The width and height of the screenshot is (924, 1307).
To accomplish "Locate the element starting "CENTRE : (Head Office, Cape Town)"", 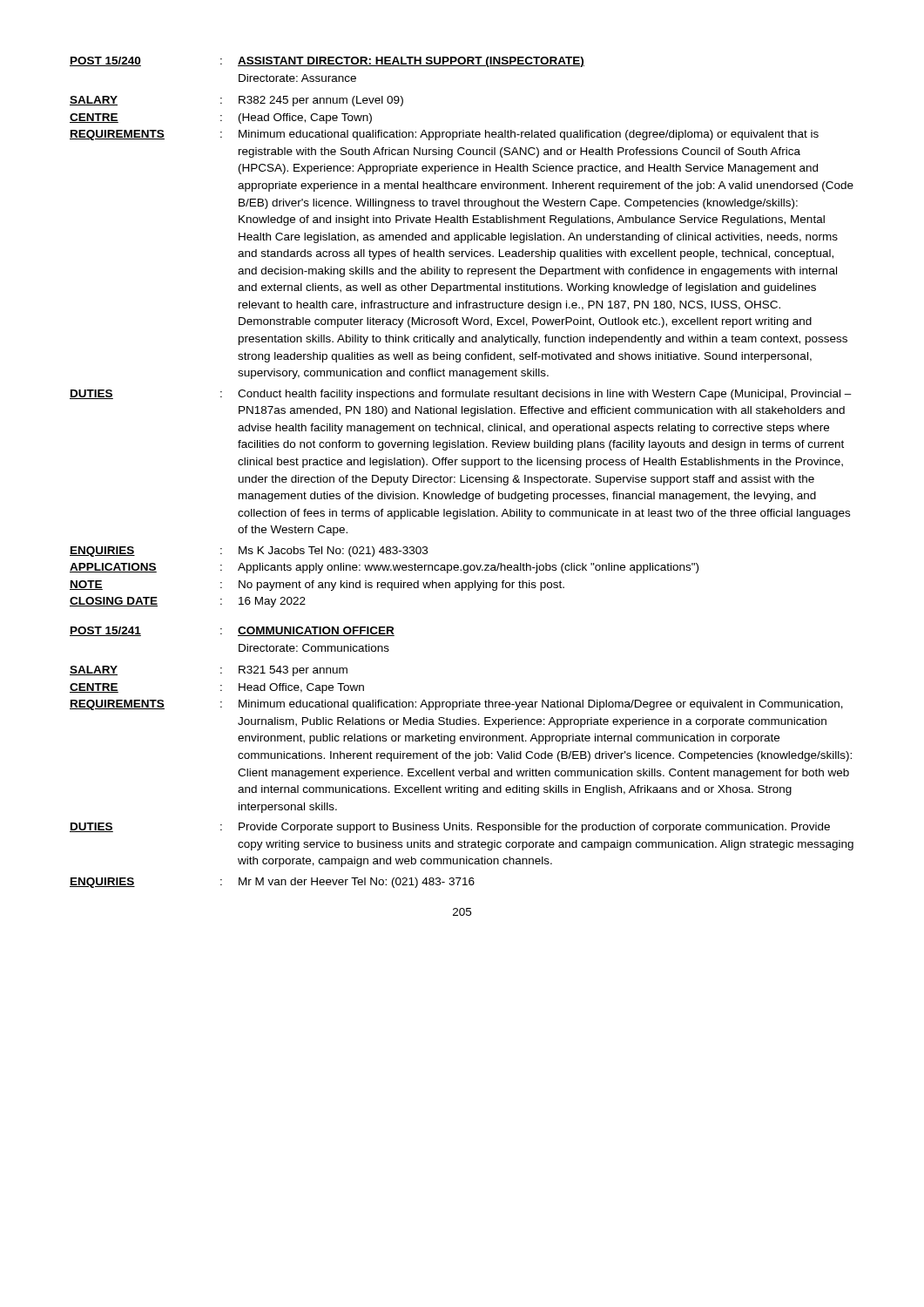I will (x=221, y=119).
